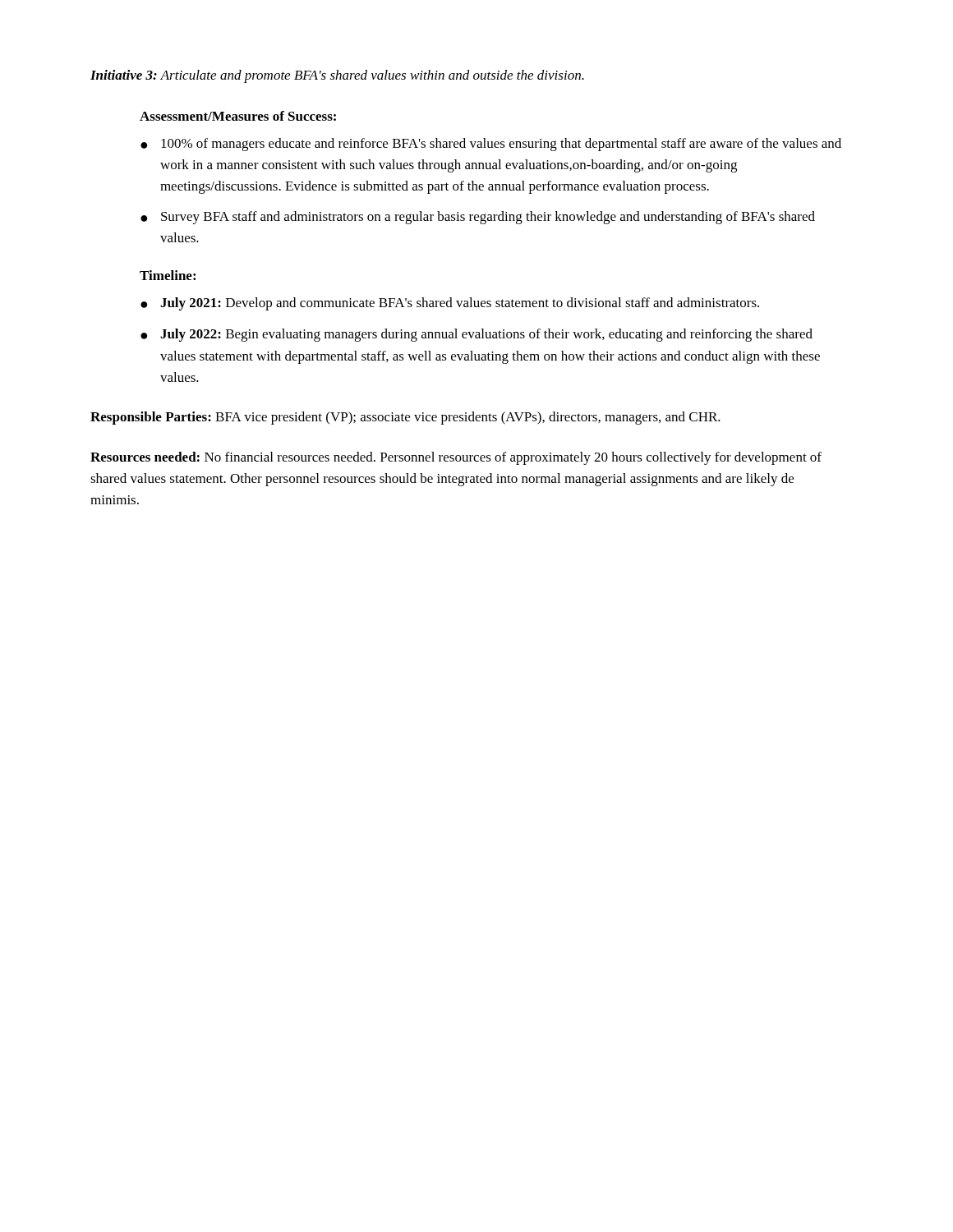The height and width of the screenshot is (1232, 953).
Task: Where is the passage that starts "Responsible Parties: BFA"?
Action: tap(406, 417)
